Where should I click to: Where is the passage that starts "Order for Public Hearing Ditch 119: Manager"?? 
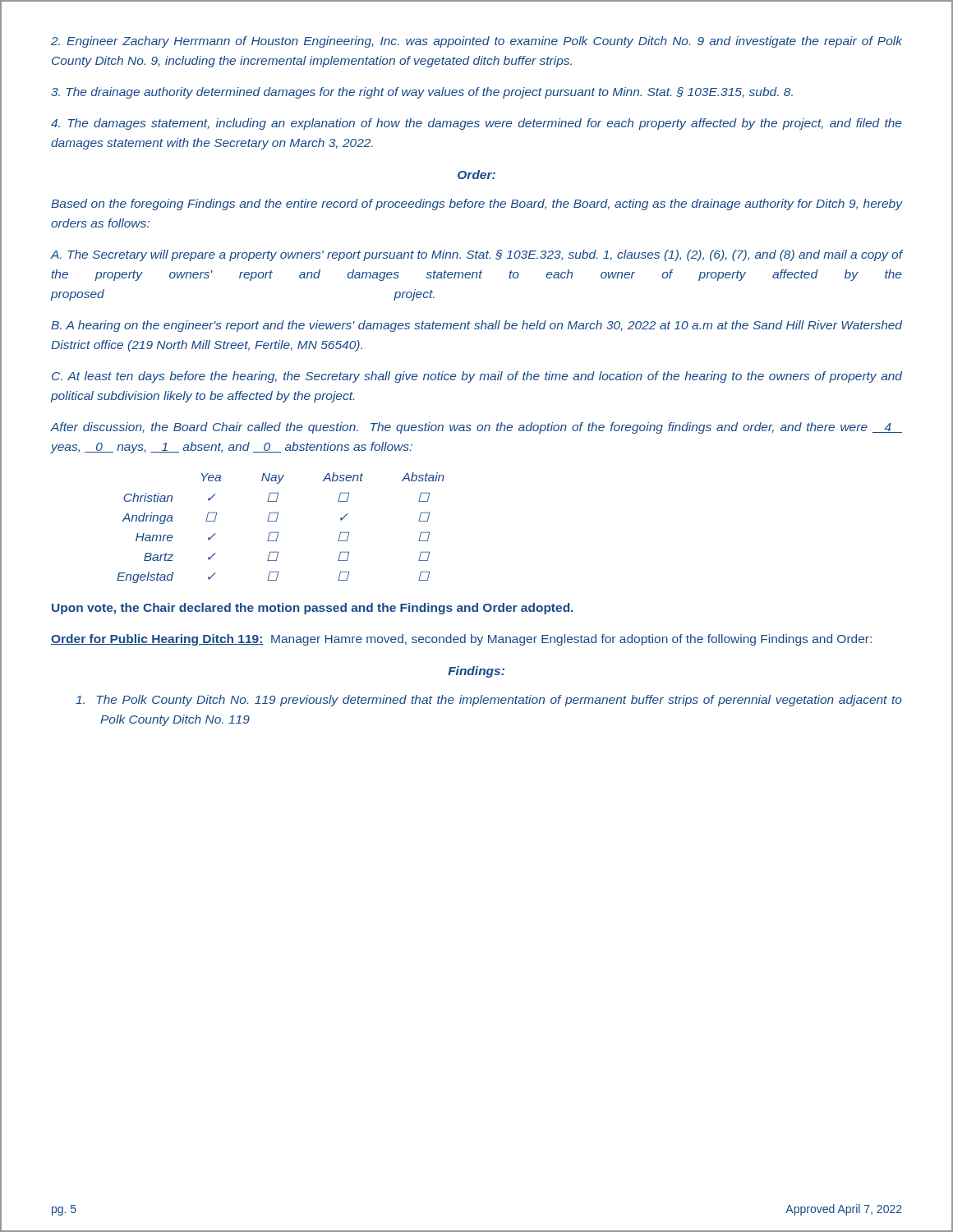pos(462,639)
